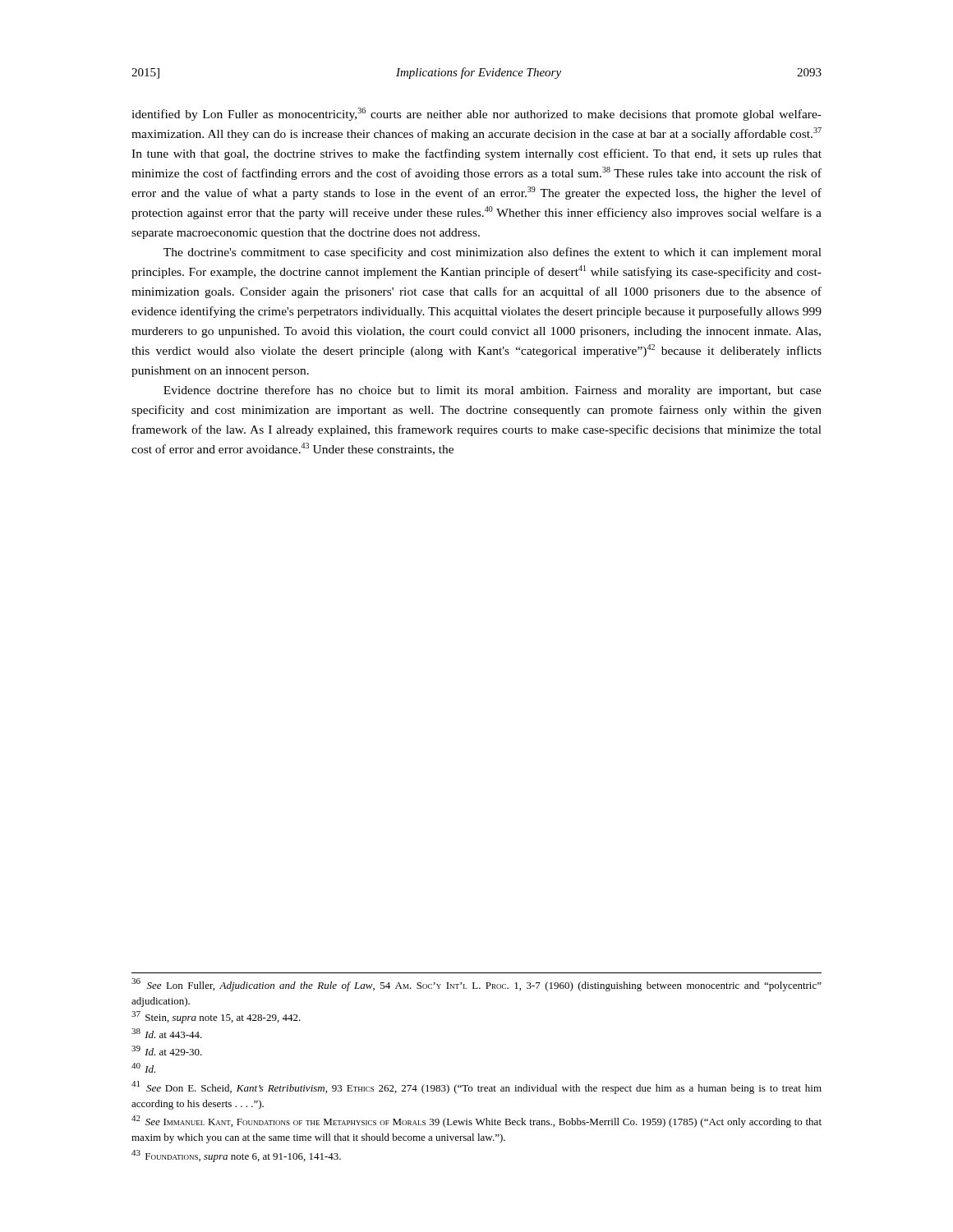Find the footnote containing "39 Id. at 429-30."
The image size is (953, 1232).
[x=167, y=1051]
